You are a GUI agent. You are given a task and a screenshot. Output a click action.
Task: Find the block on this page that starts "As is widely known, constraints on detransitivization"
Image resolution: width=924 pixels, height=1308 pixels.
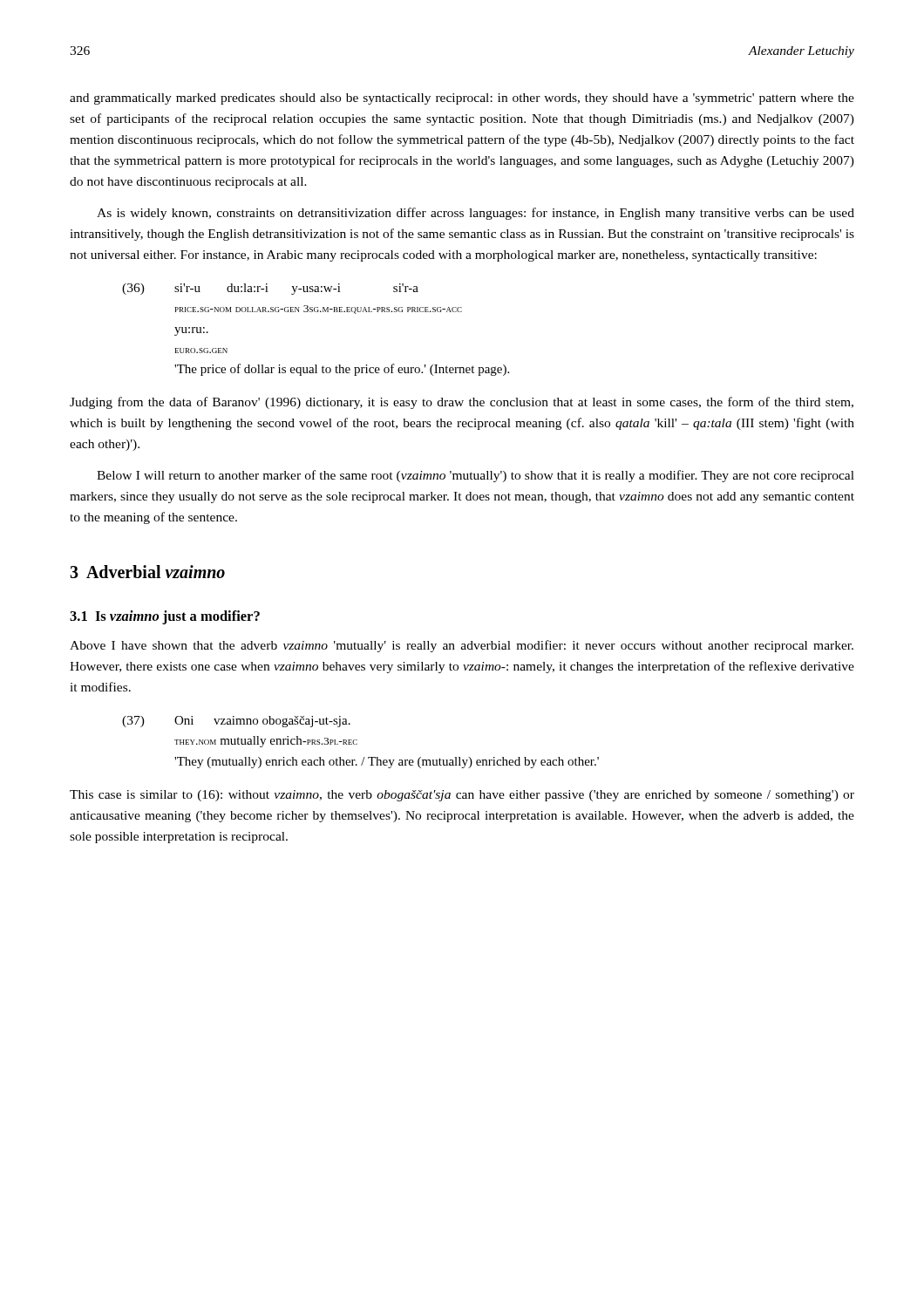pyautogui.click(x=462, y=234)
